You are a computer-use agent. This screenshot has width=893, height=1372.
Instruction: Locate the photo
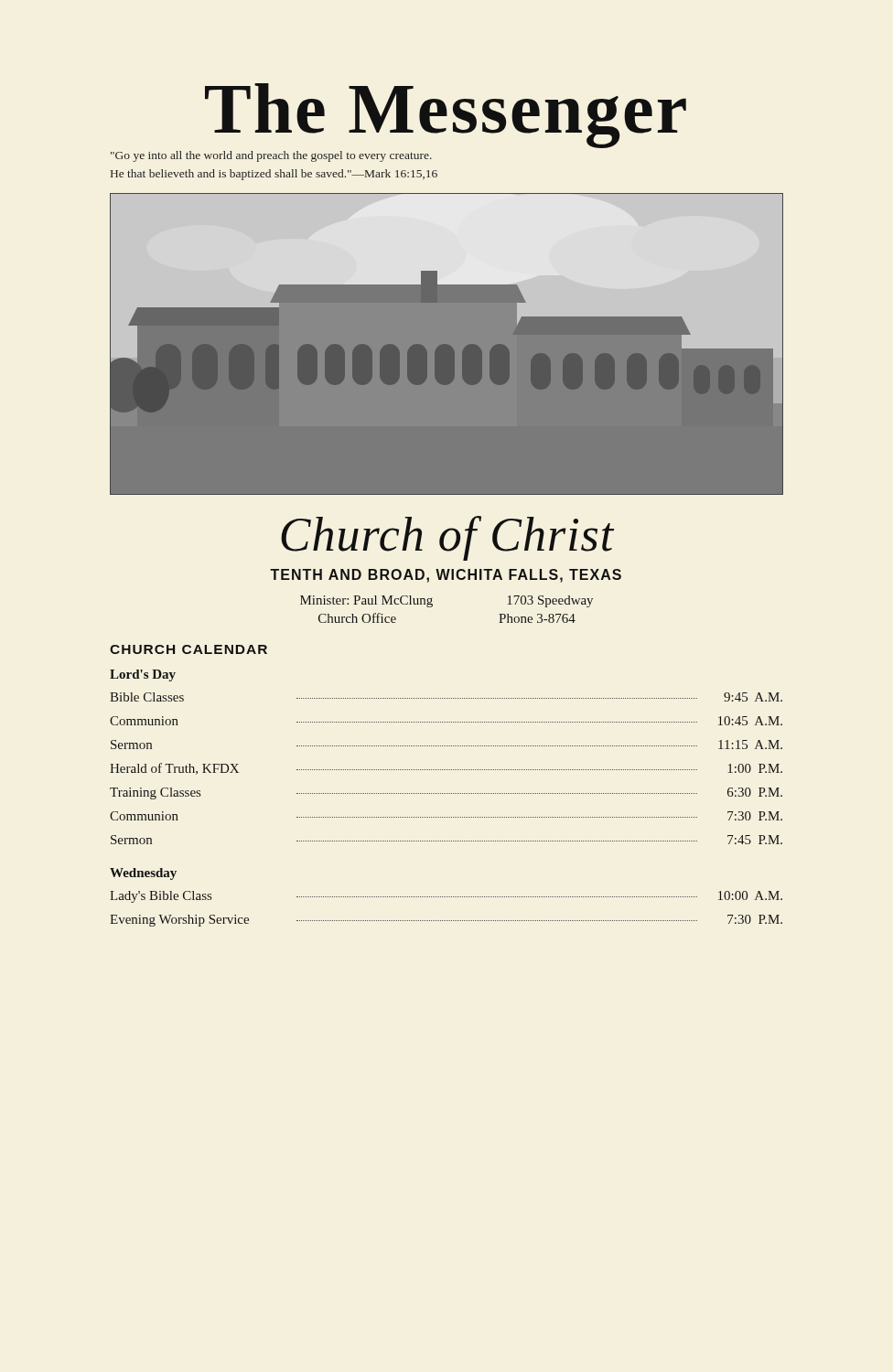(446, 343)
